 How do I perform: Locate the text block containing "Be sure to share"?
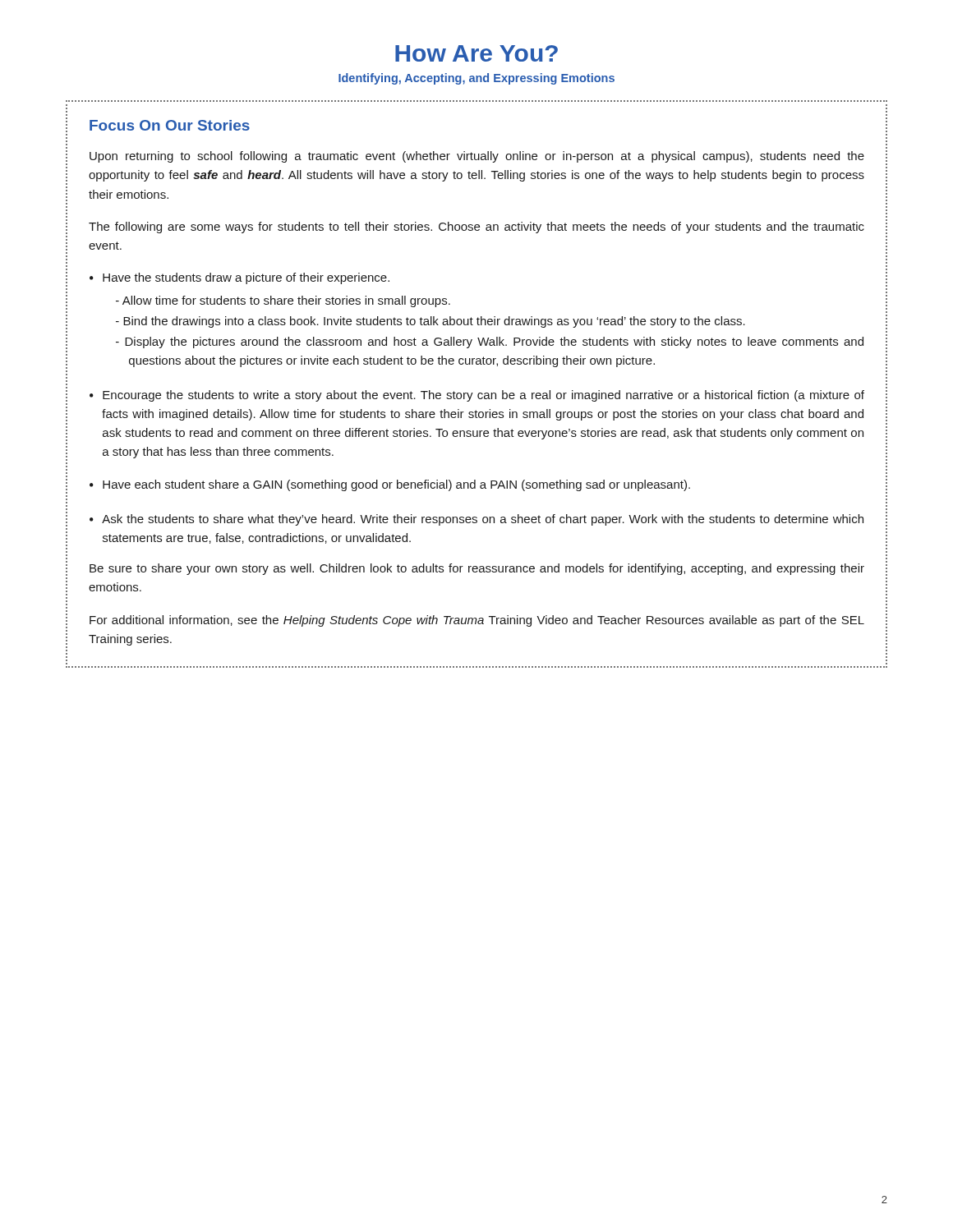[476, 578]
